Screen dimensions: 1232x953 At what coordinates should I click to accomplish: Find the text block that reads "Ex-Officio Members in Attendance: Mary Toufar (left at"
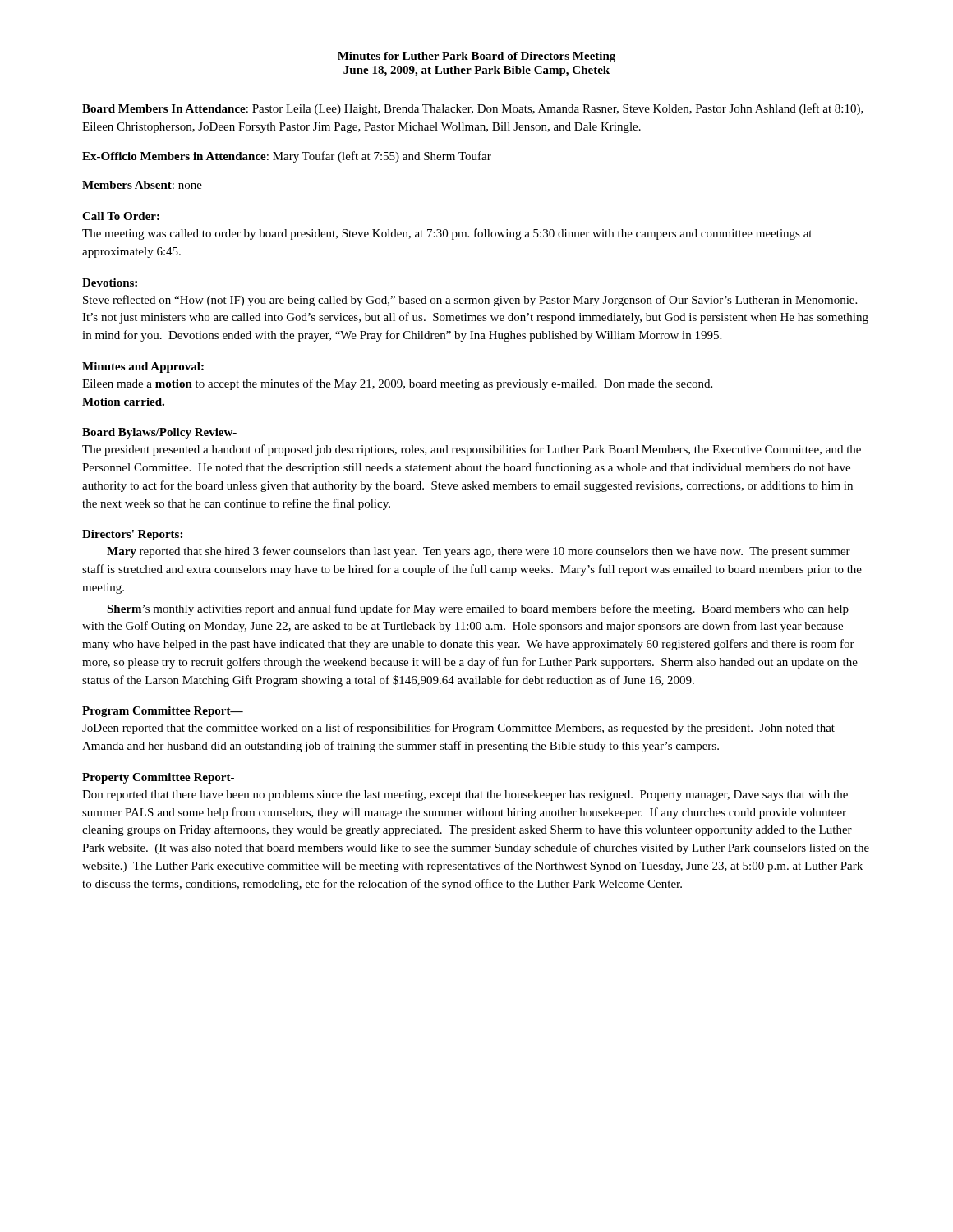(287, 156)
